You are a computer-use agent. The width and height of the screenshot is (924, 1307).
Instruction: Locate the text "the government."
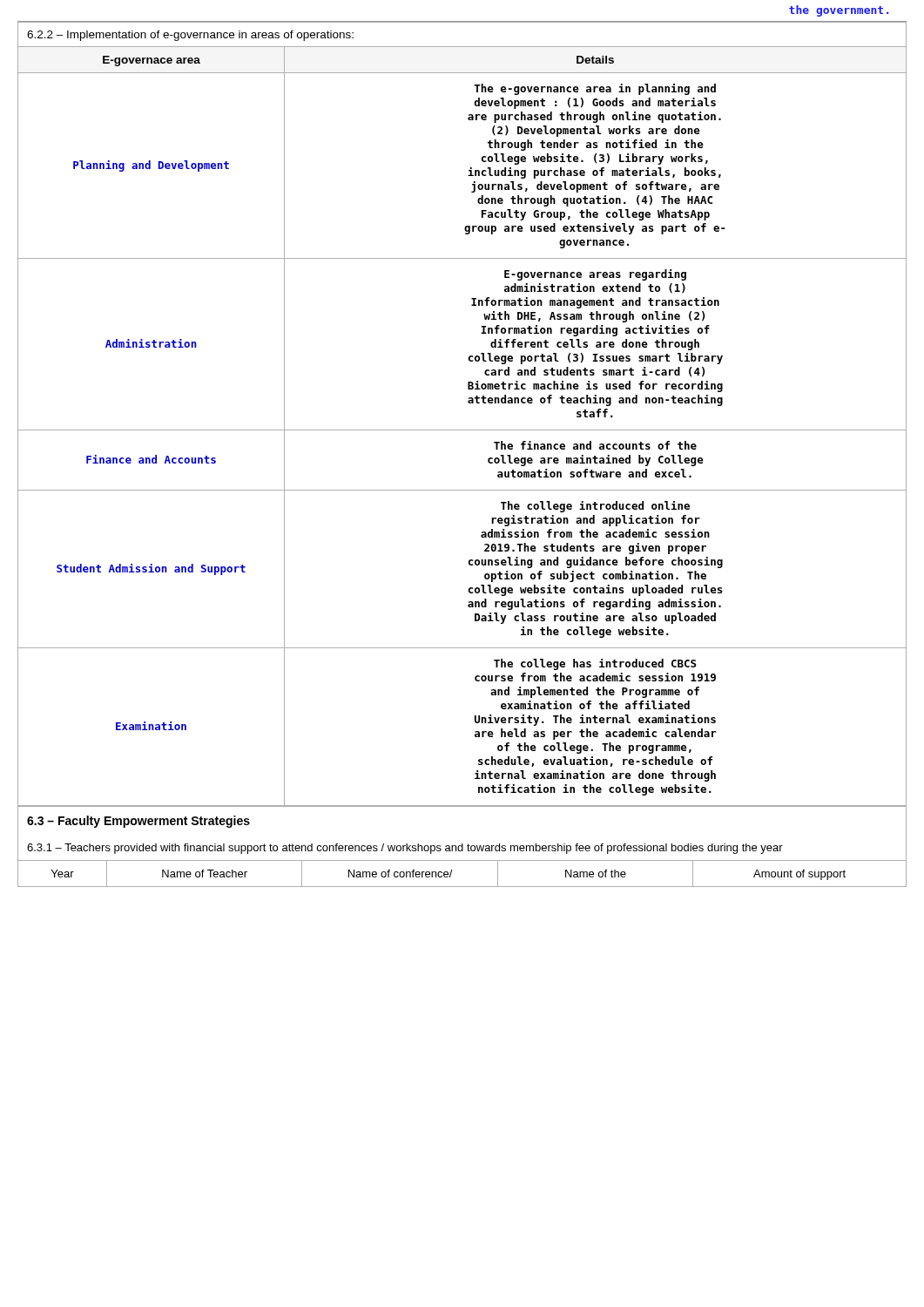pos(840,10)
